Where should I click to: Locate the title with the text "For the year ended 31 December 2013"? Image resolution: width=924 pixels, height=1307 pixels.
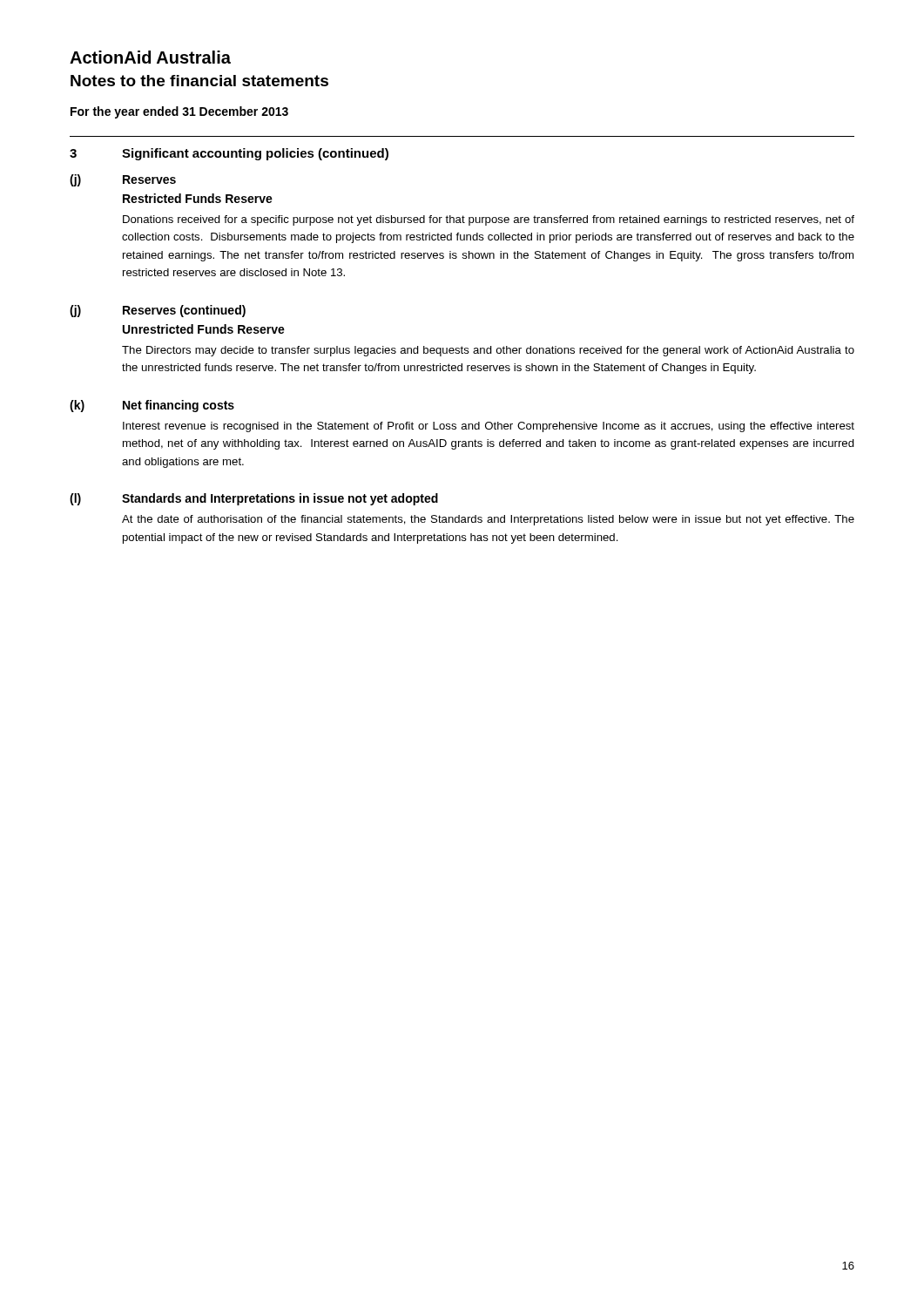(x=179, y=112)
